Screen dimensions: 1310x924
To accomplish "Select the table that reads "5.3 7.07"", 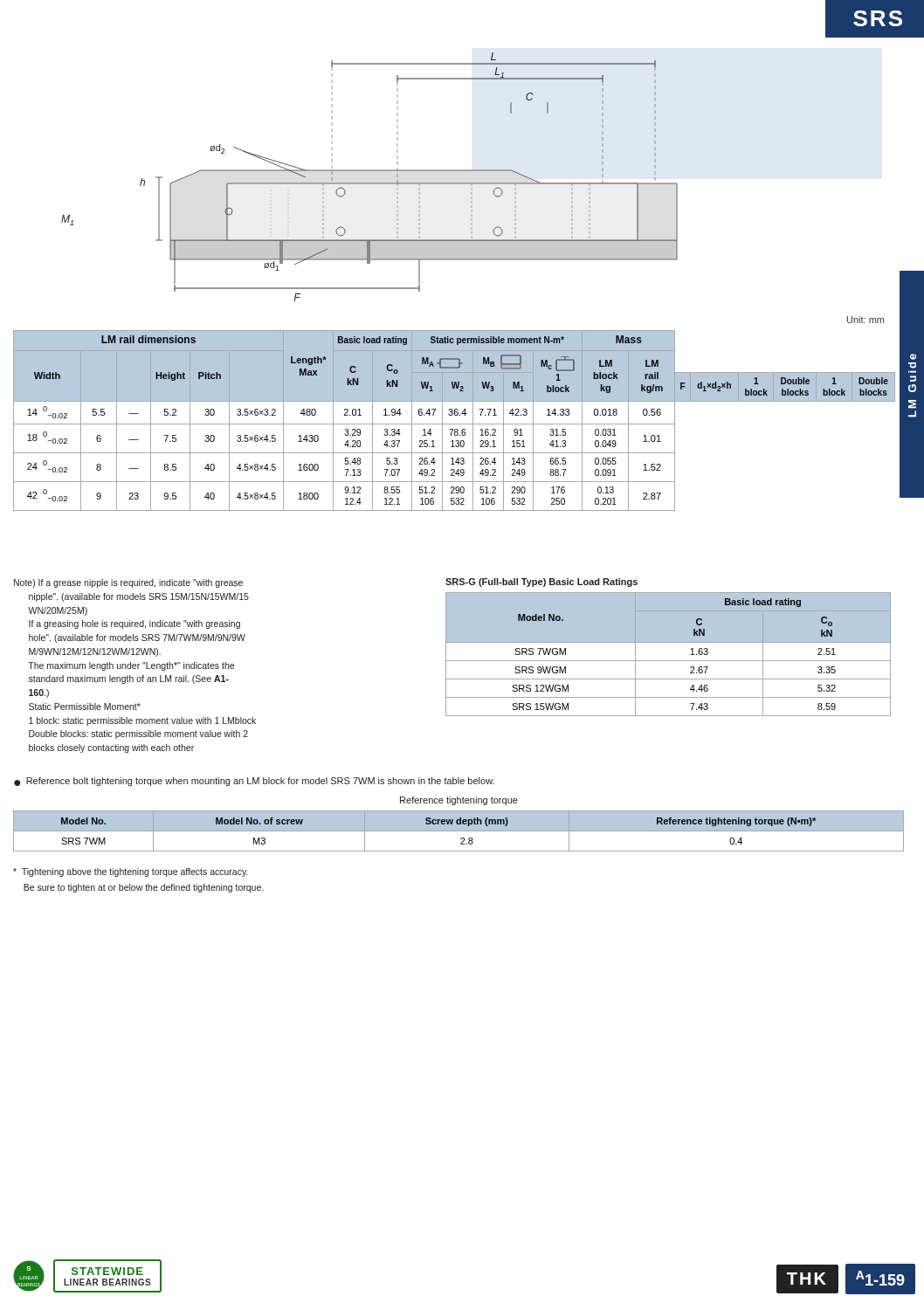I will pos(454,421).
